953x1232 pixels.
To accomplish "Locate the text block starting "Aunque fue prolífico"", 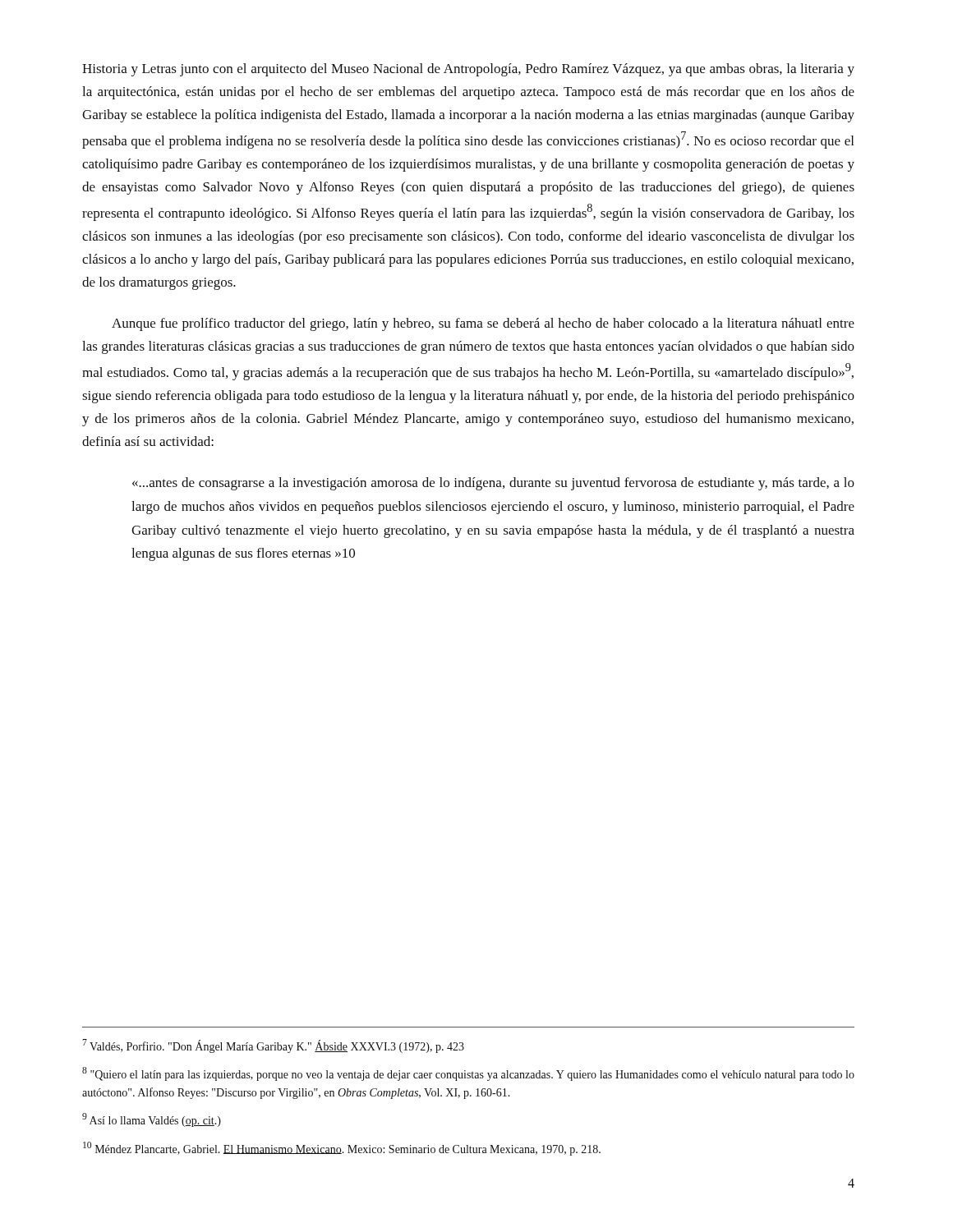I will coord(468,382).
